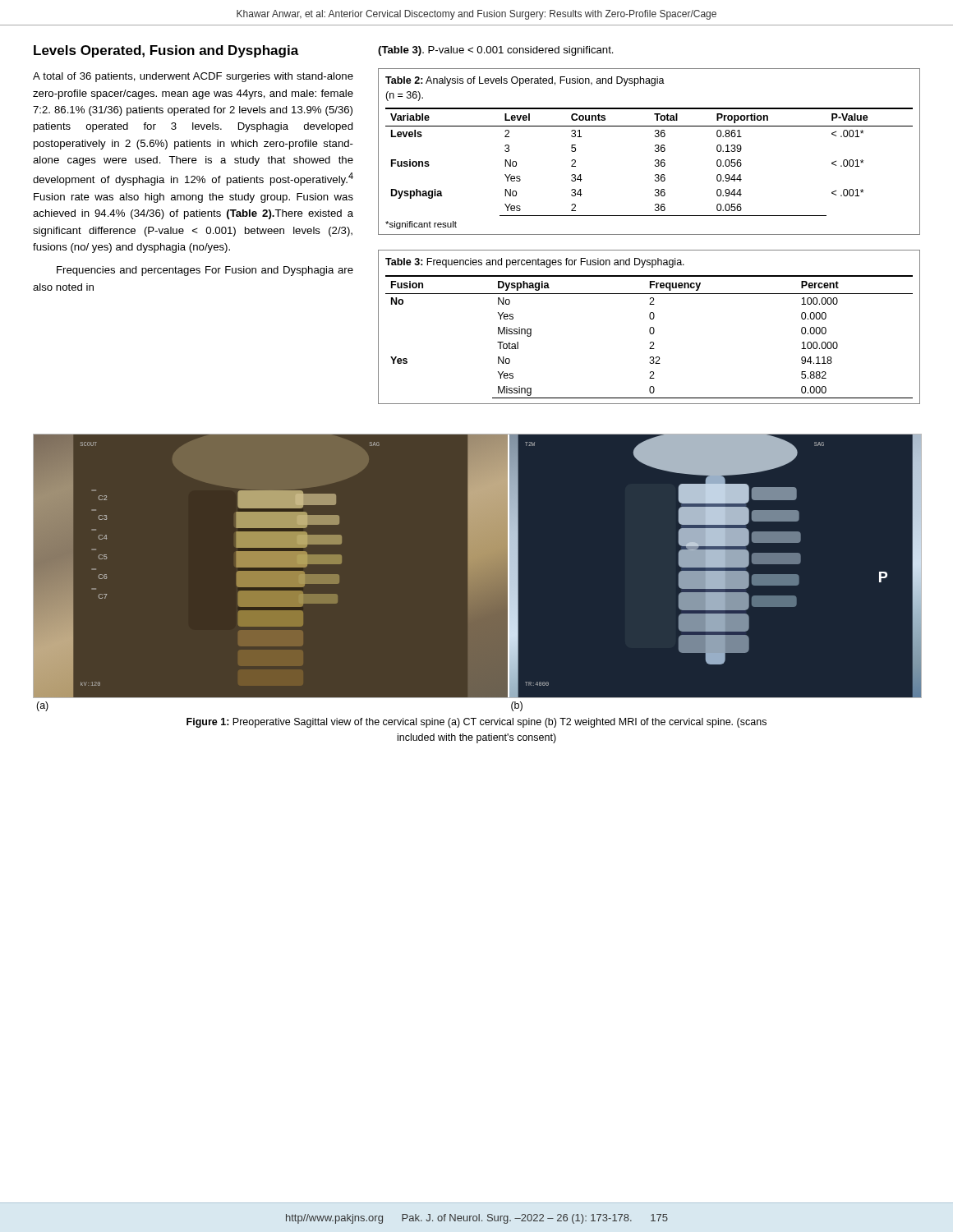Click the photo
Screen dimensions: 1232x953
[476, 572]
